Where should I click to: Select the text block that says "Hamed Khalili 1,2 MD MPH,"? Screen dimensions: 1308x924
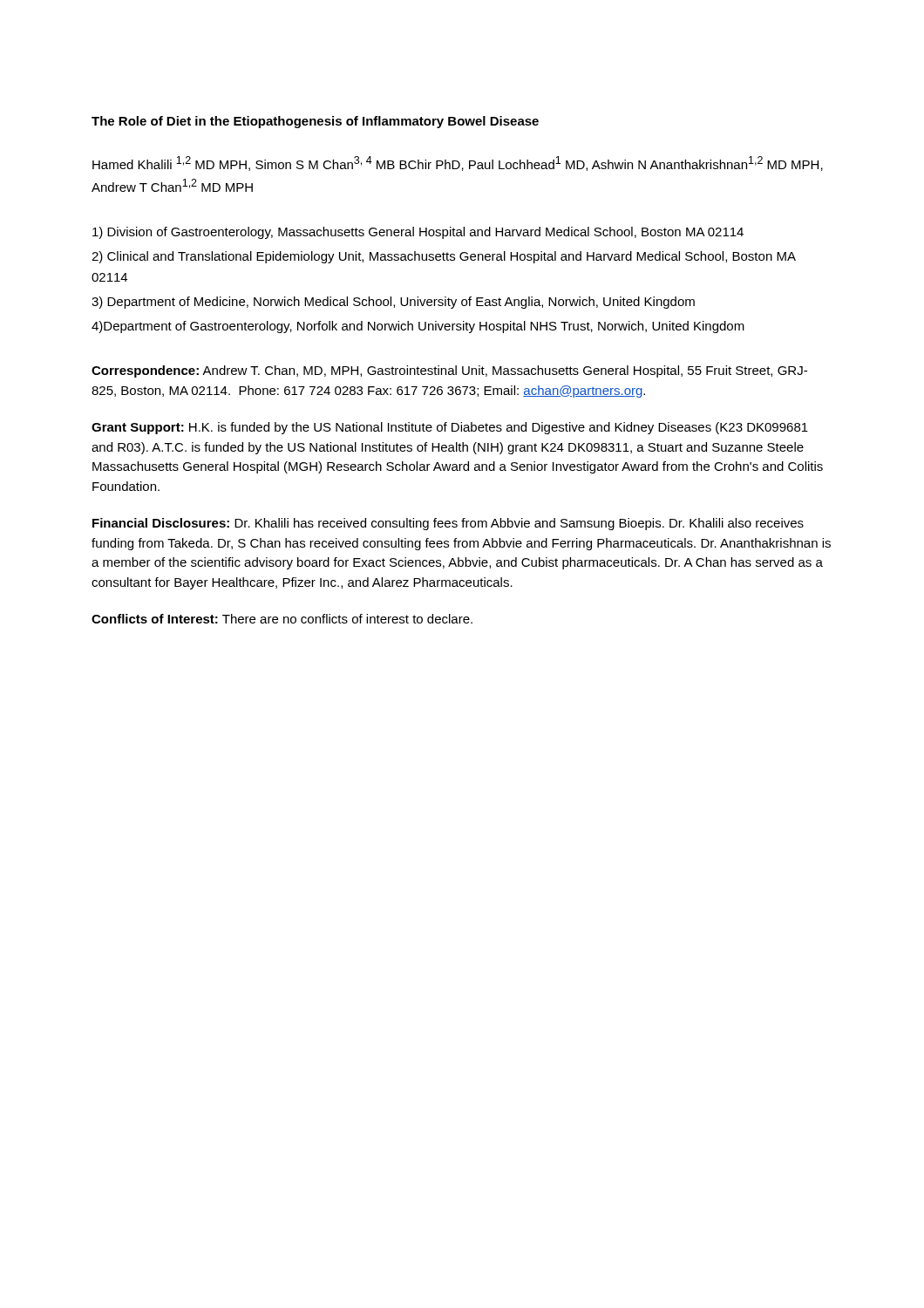click(x=457, y=174)
